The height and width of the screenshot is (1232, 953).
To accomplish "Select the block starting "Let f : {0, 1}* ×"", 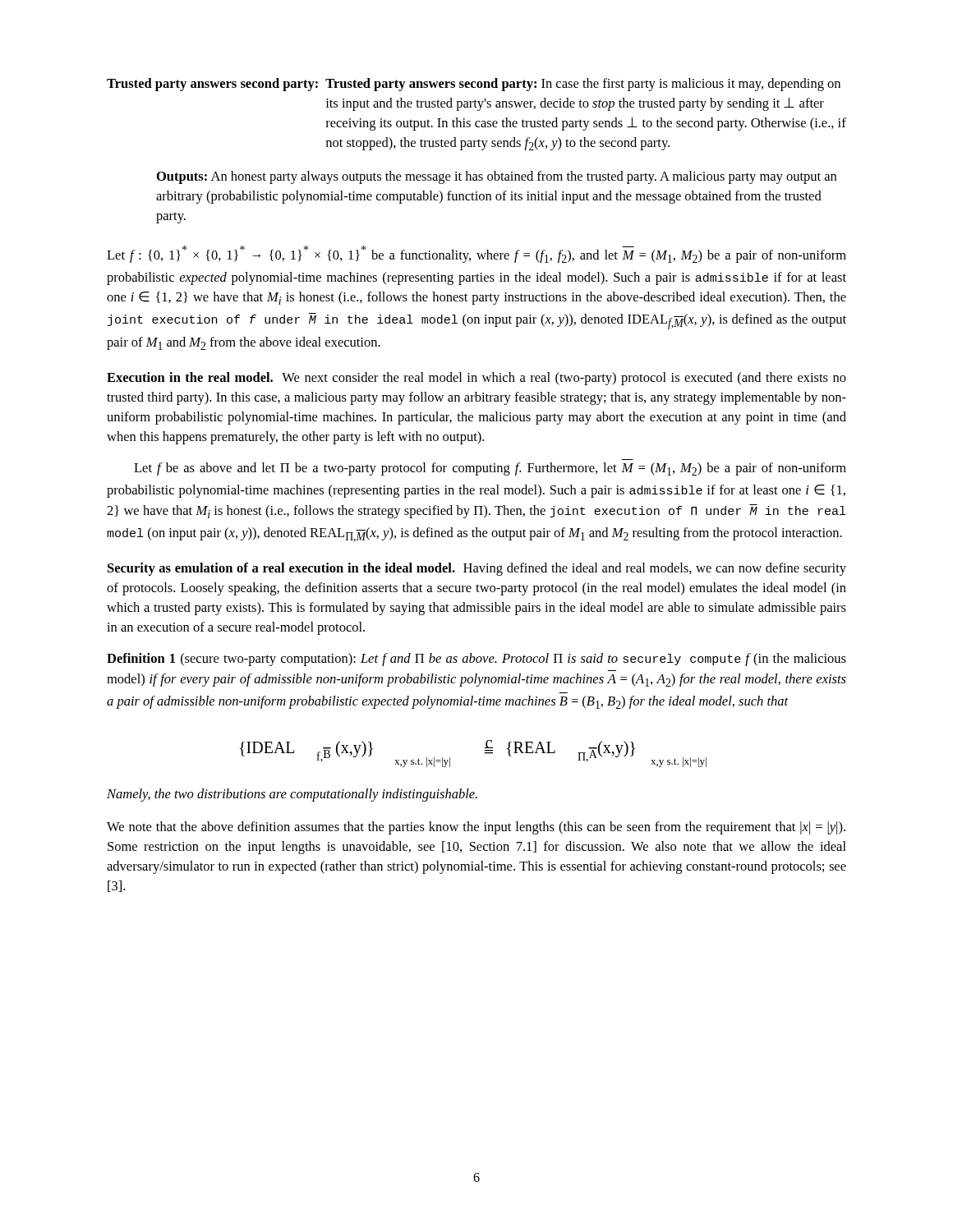I will (476, 298).
